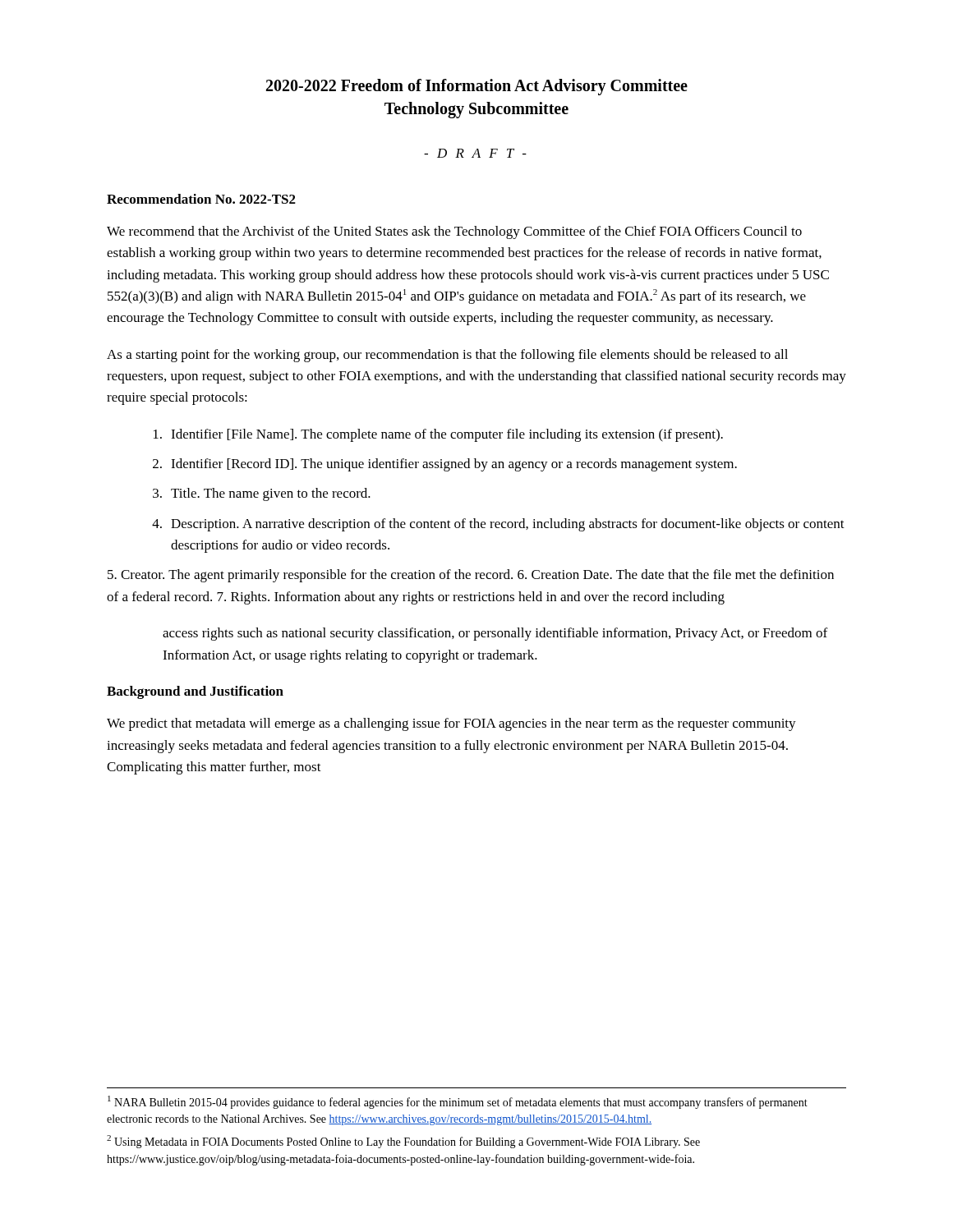Click on the list item with the text "Identifier [File Name]. The complete"

pyautogui.click(x=476, y=434)
